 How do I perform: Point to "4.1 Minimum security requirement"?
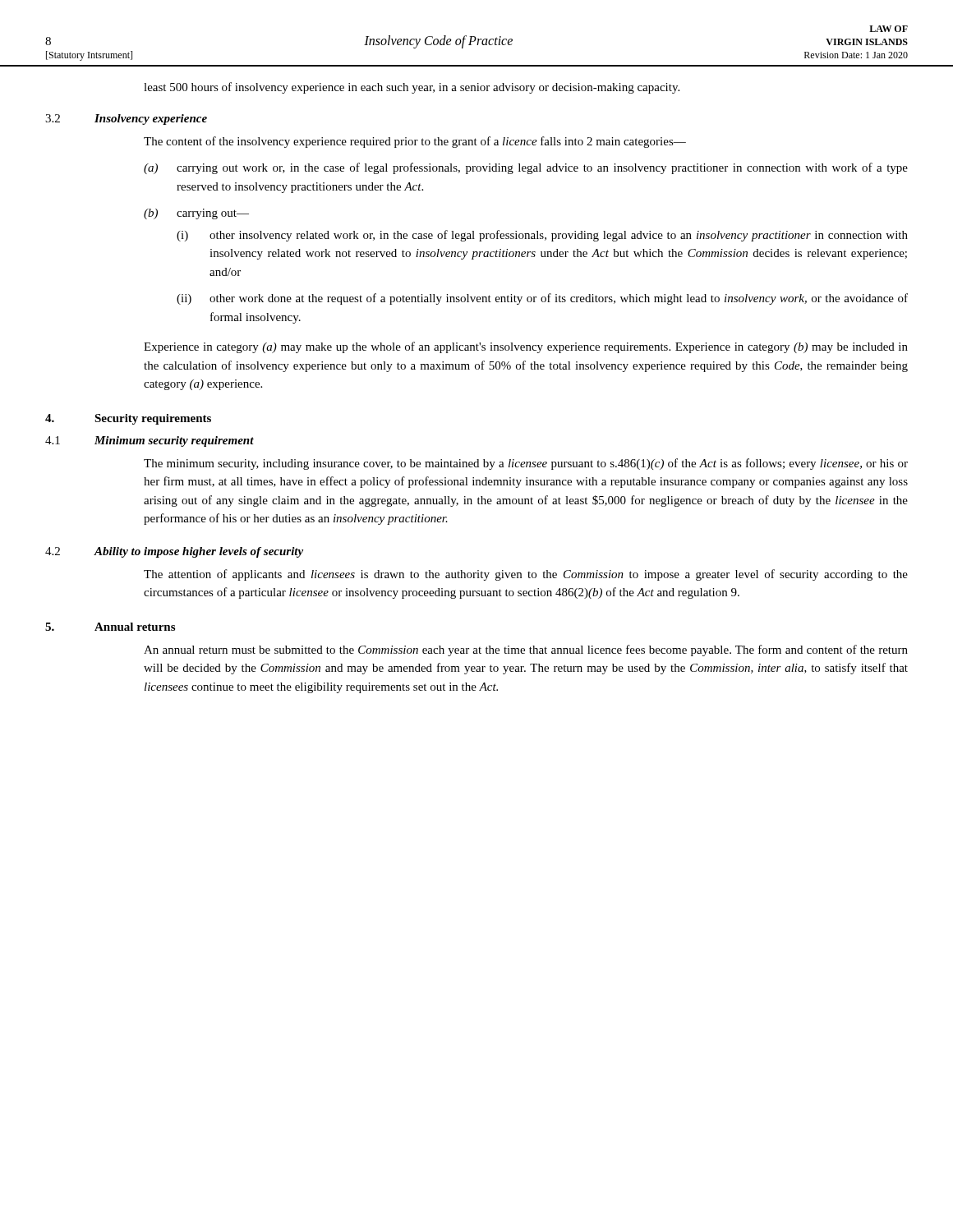tap(149, 440)
